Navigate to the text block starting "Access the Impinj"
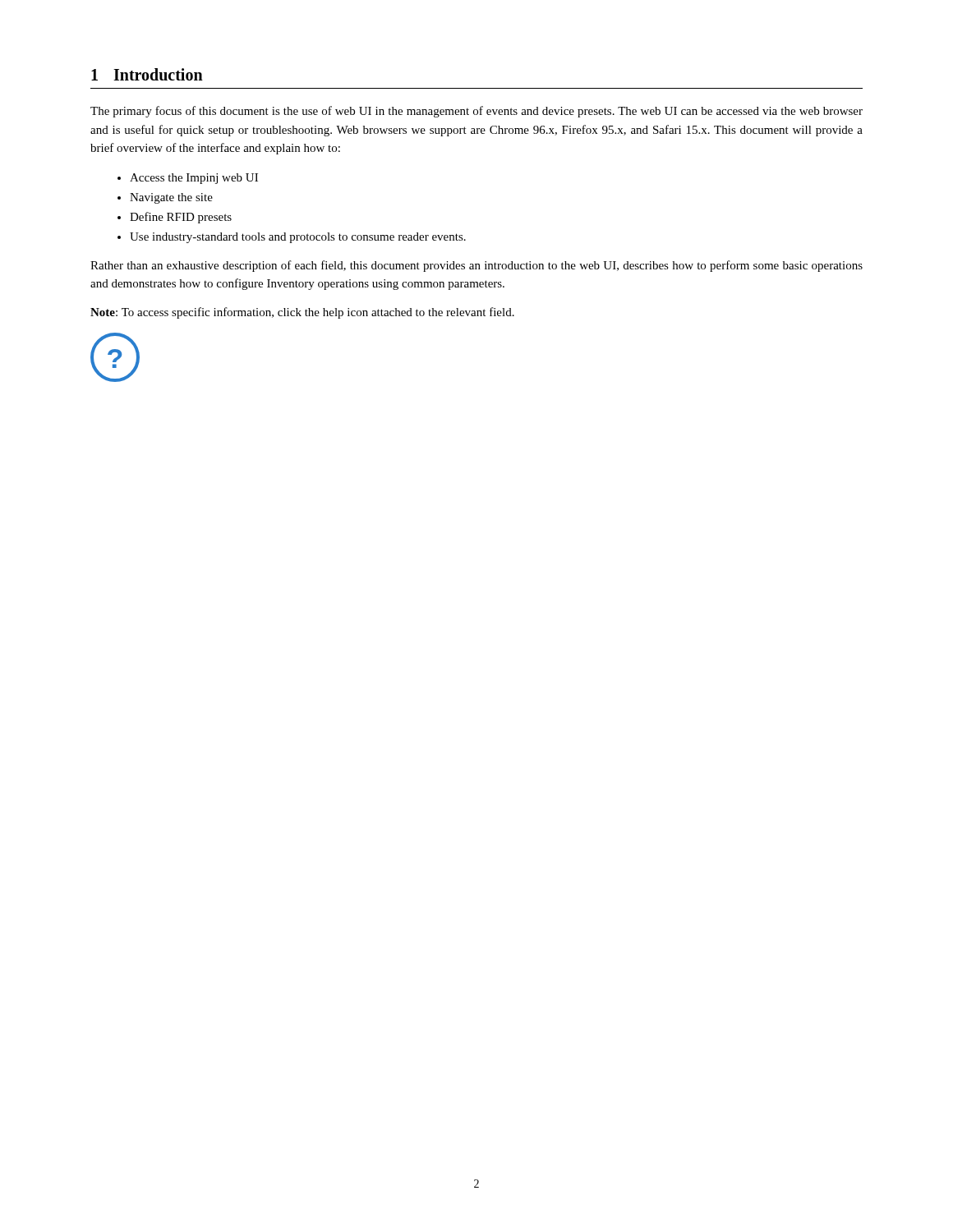953x1232 pixels. 194,177
